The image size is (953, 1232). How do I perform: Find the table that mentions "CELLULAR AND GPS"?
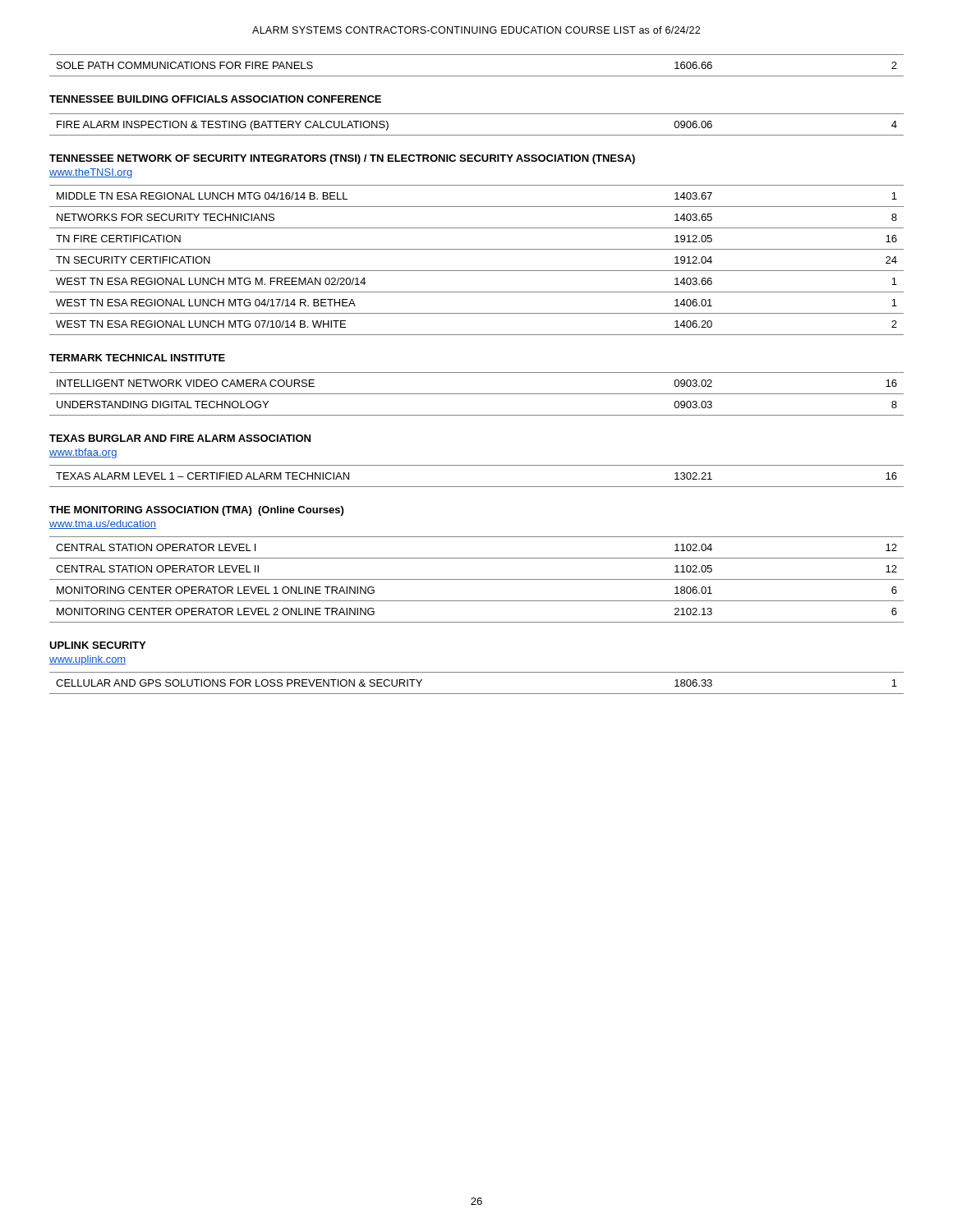[476, 683]
